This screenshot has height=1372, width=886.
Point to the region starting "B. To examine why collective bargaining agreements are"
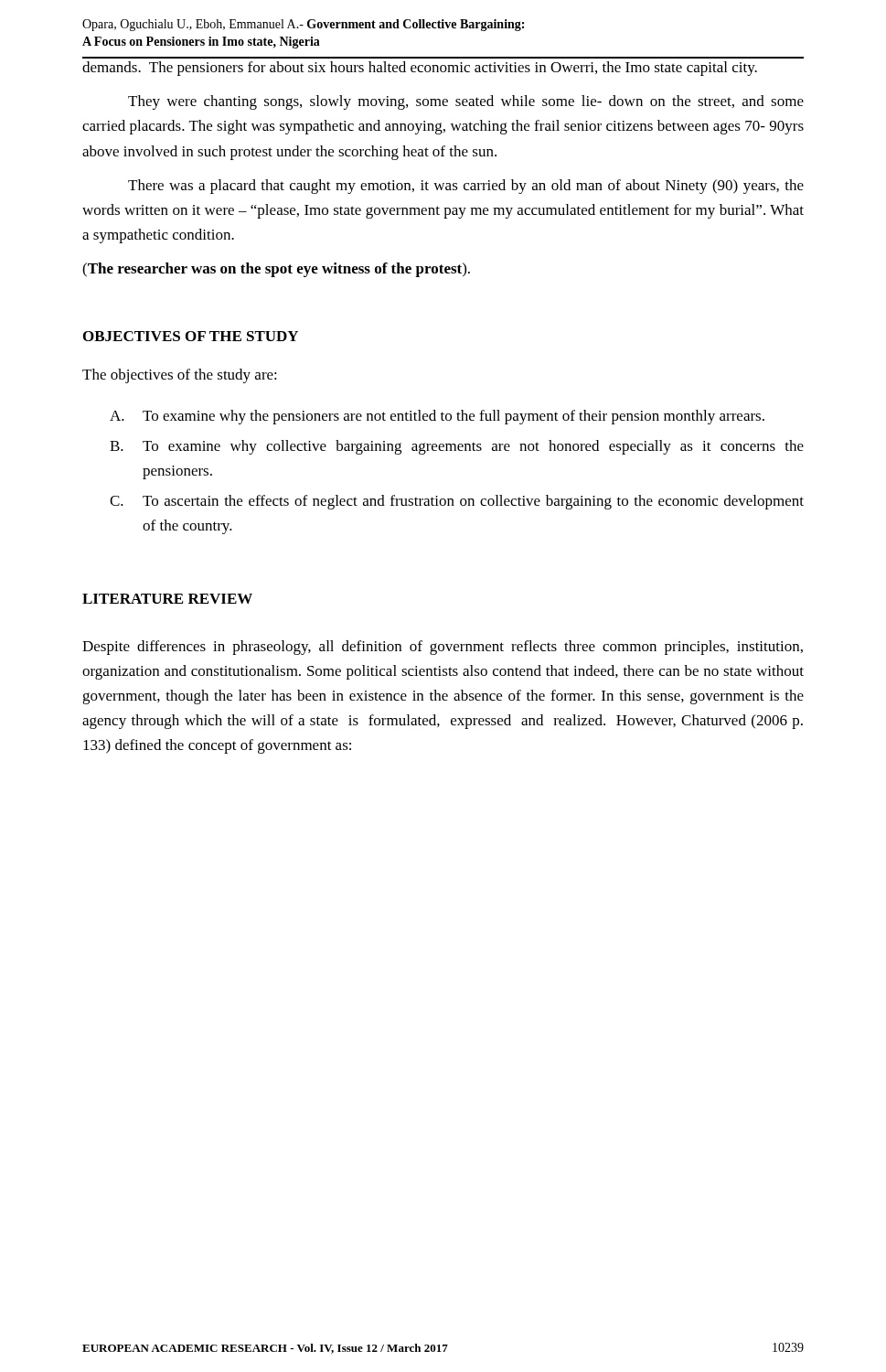point(443,458)
